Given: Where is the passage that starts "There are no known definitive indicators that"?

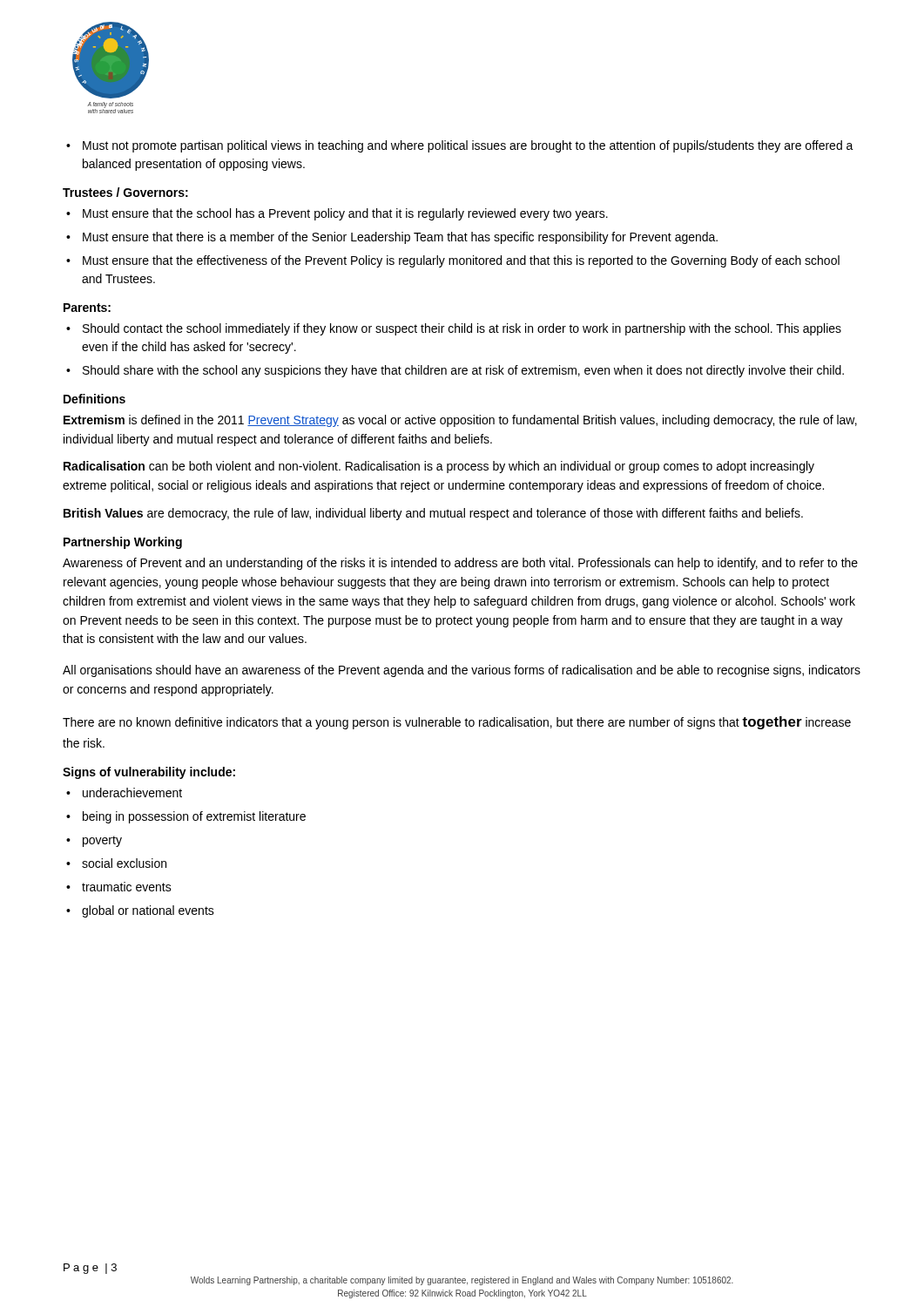Looking at the screenshot, I should 457,732.
